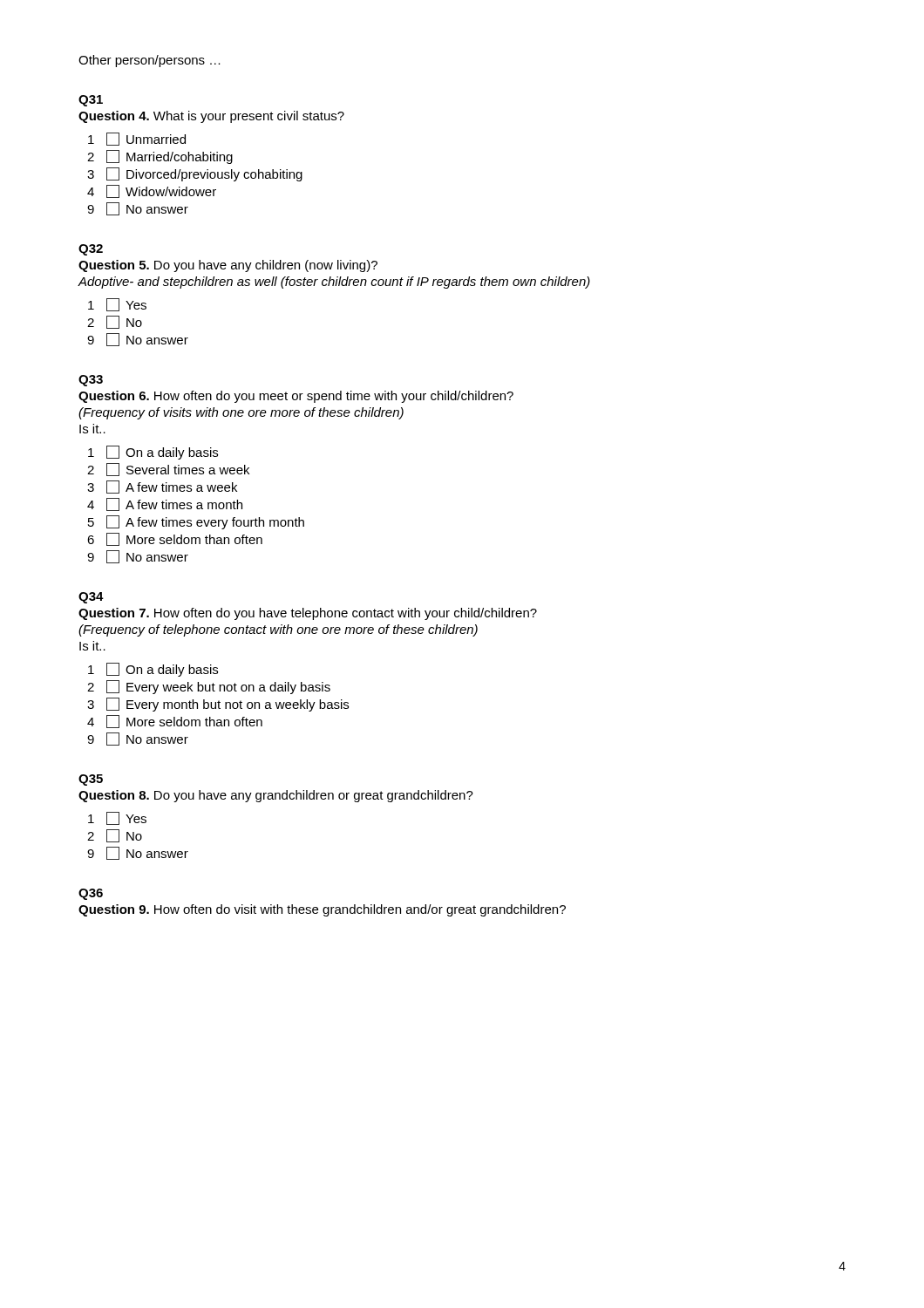Find the text block containing "Question 9. How often do"
This screenshot has width=924, height=1308.
(x=322, y=909)
